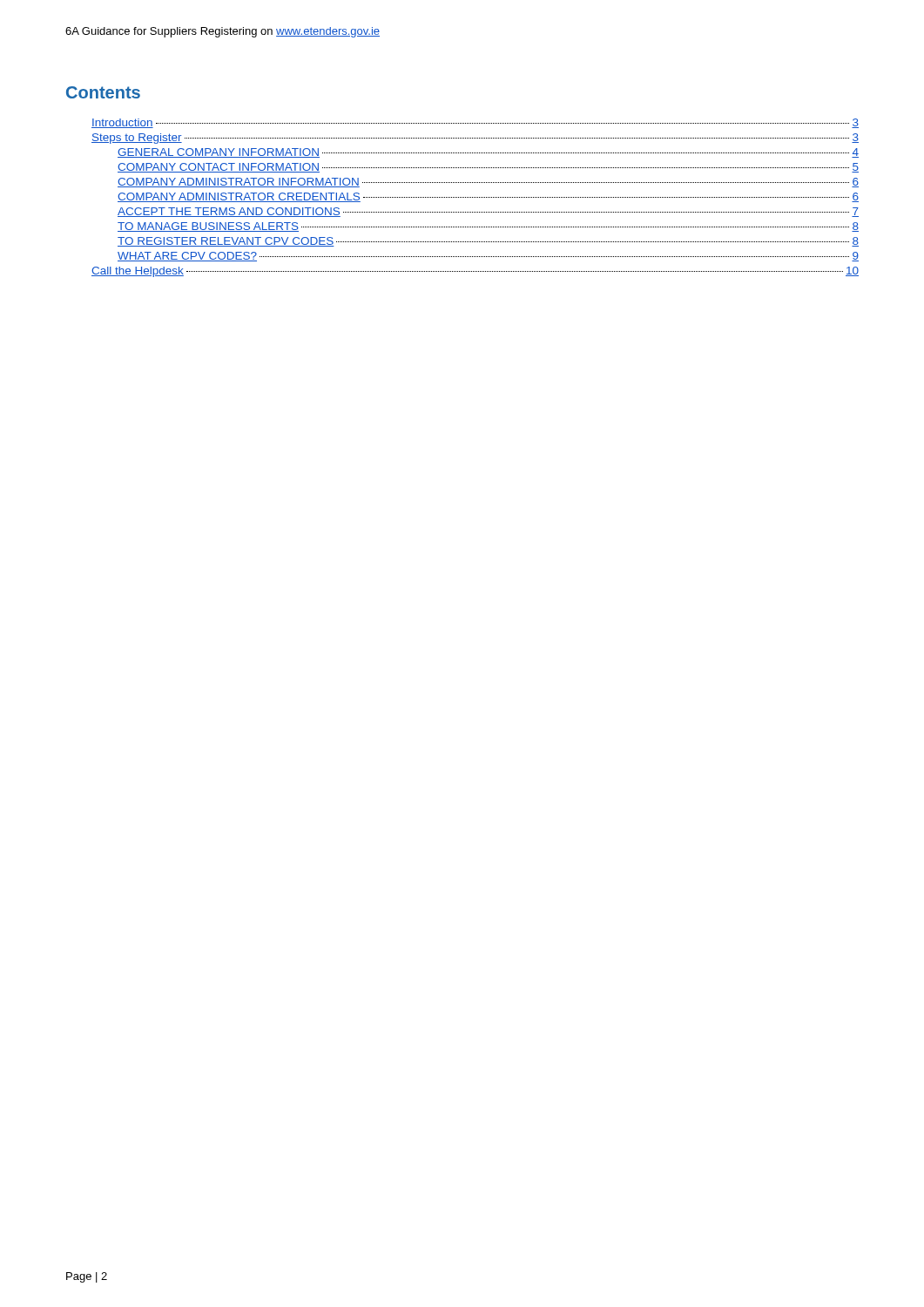The image size is (924, 1307).
Task: Locate the list item containing "Call the Helpdesk"
Action: [x=475, y=271]
